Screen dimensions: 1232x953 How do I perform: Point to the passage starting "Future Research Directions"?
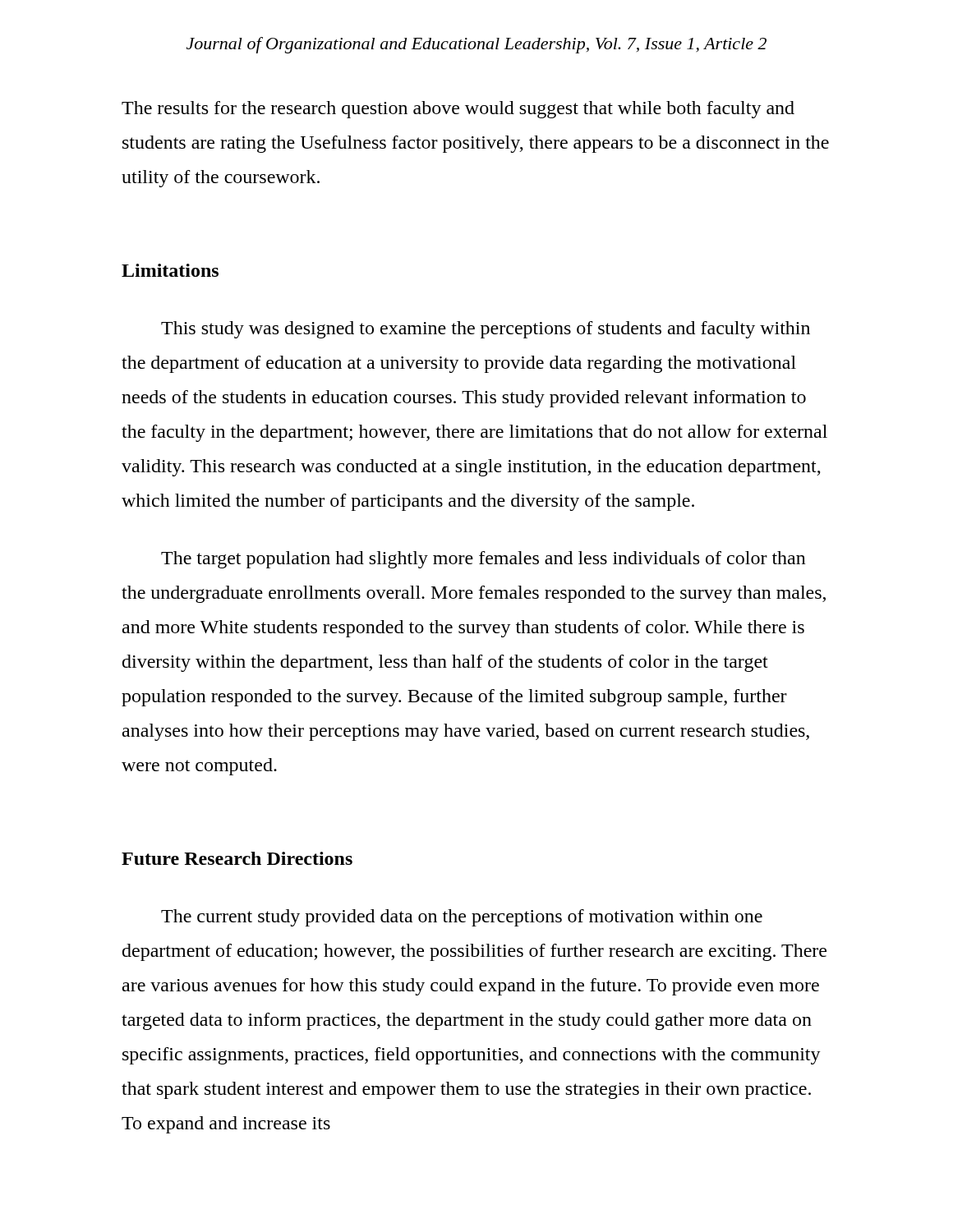[237, 858]
